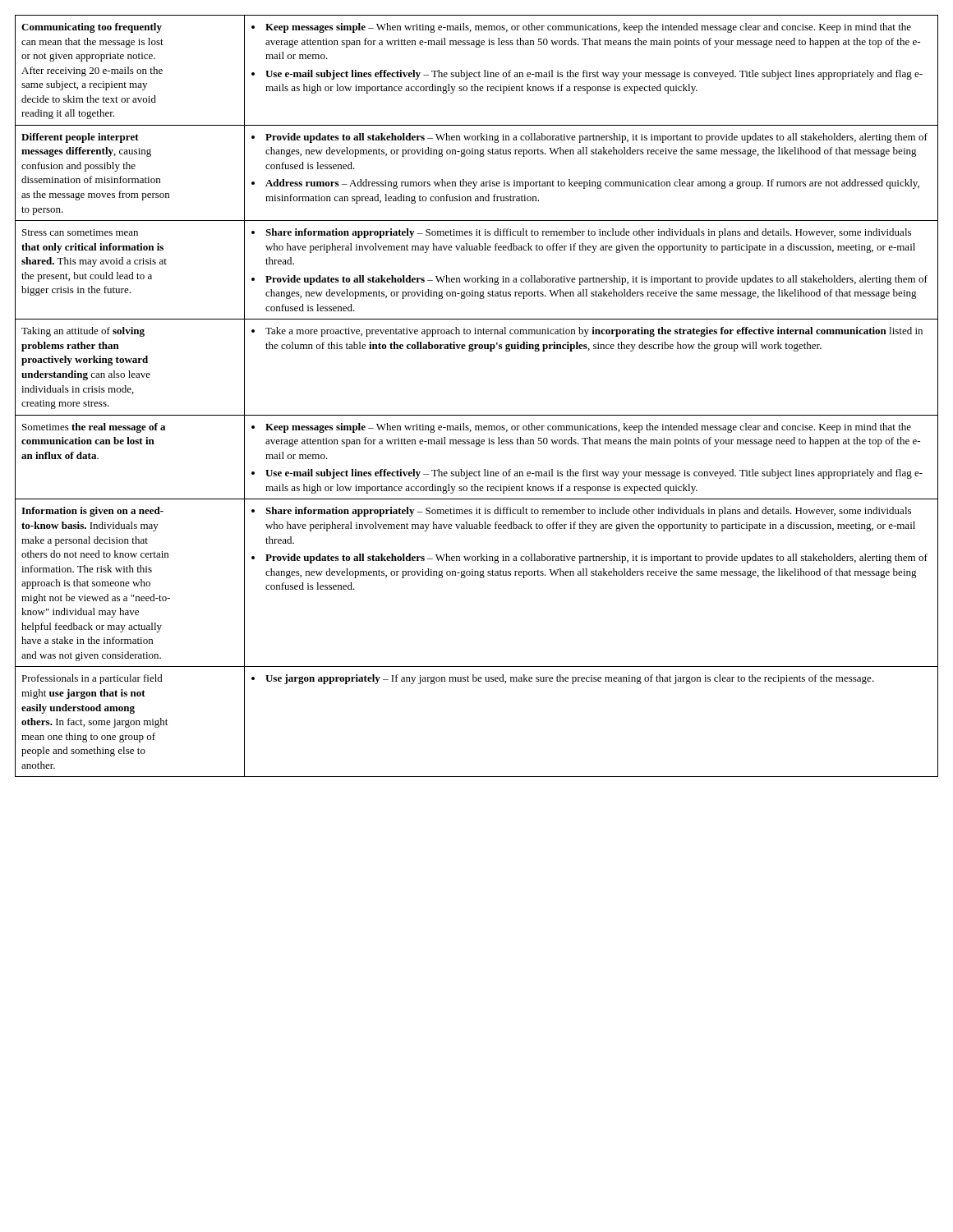Find the table that mentions "Sometimes the real message"
This screenshot has height=1232, width=953.
point(476,396)
